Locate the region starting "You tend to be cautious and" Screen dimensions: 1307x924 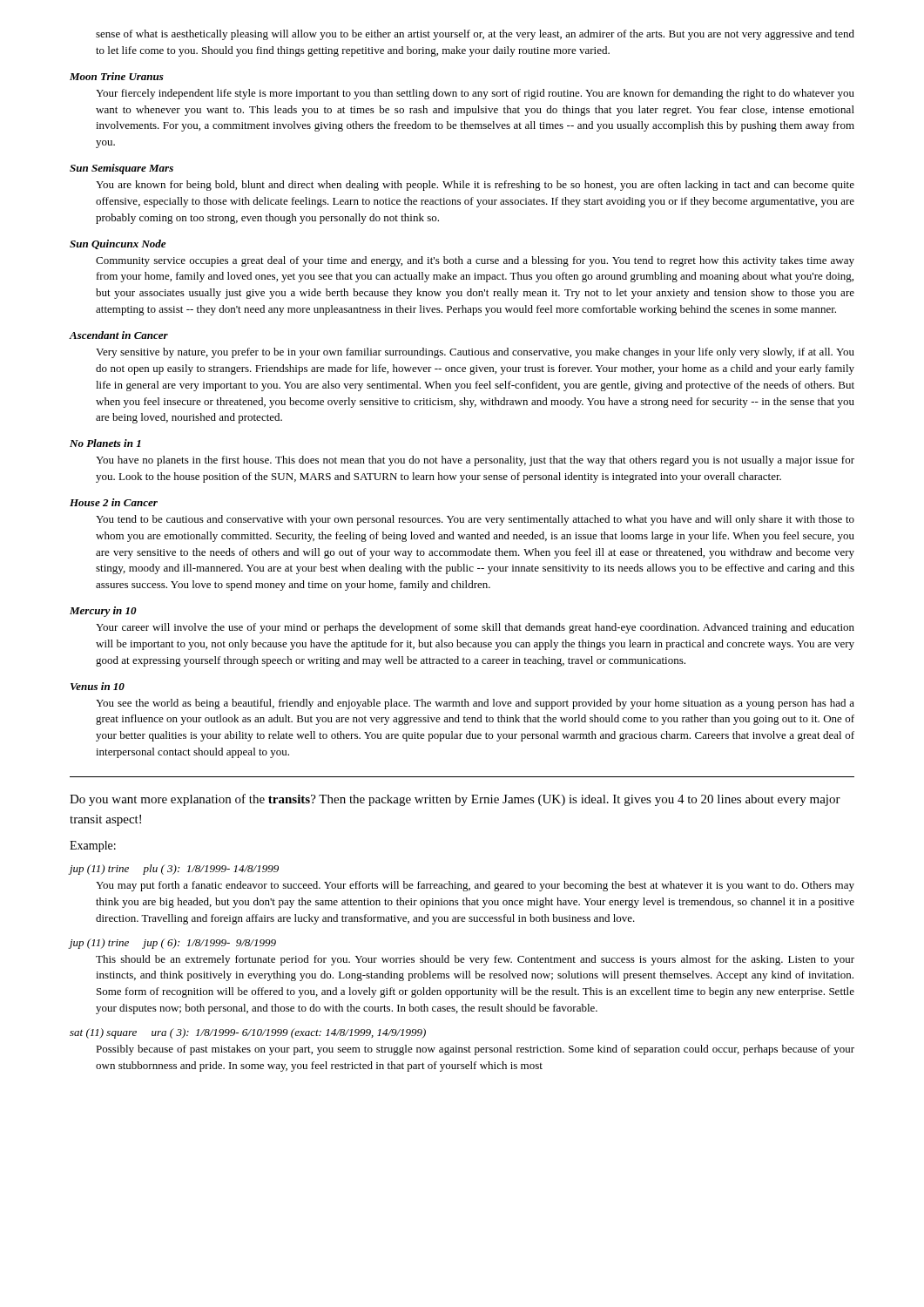pos(475,552)
